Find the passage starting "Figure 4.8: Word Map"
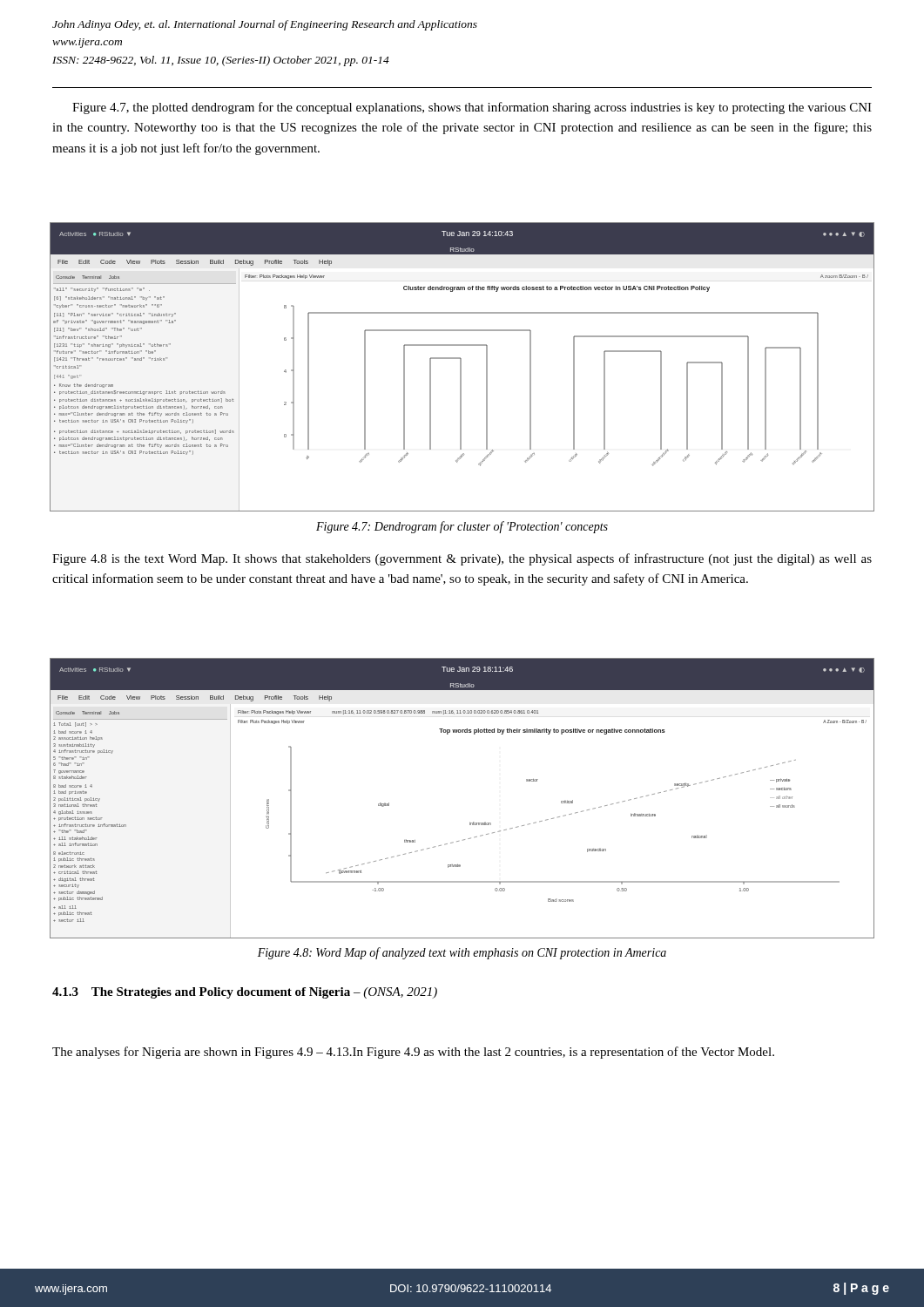924x1307 pixels. (462, 953)
